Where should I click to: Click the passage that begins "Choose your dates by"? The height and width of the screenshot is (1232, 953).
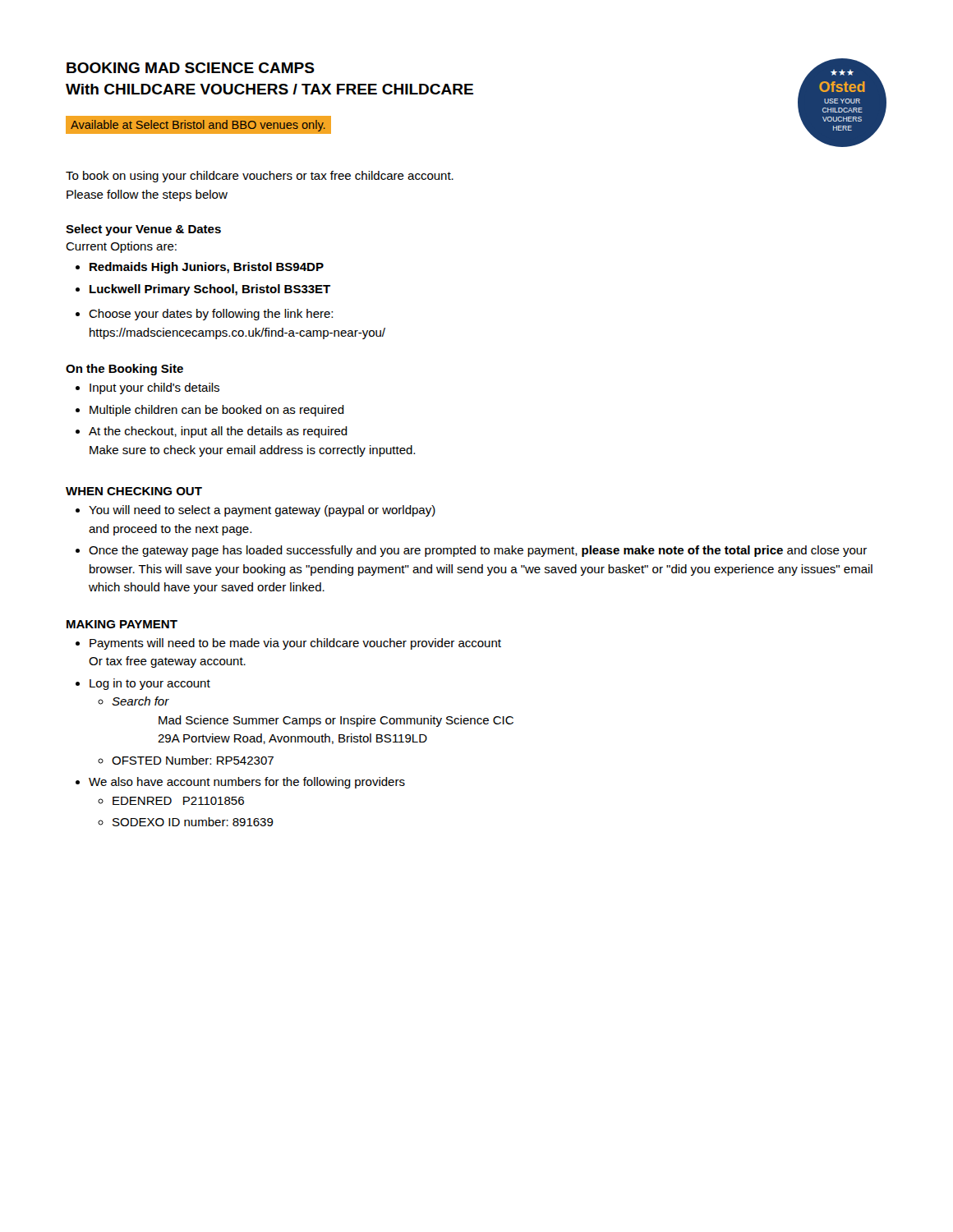pyautogui.click(x=237, y=323)
